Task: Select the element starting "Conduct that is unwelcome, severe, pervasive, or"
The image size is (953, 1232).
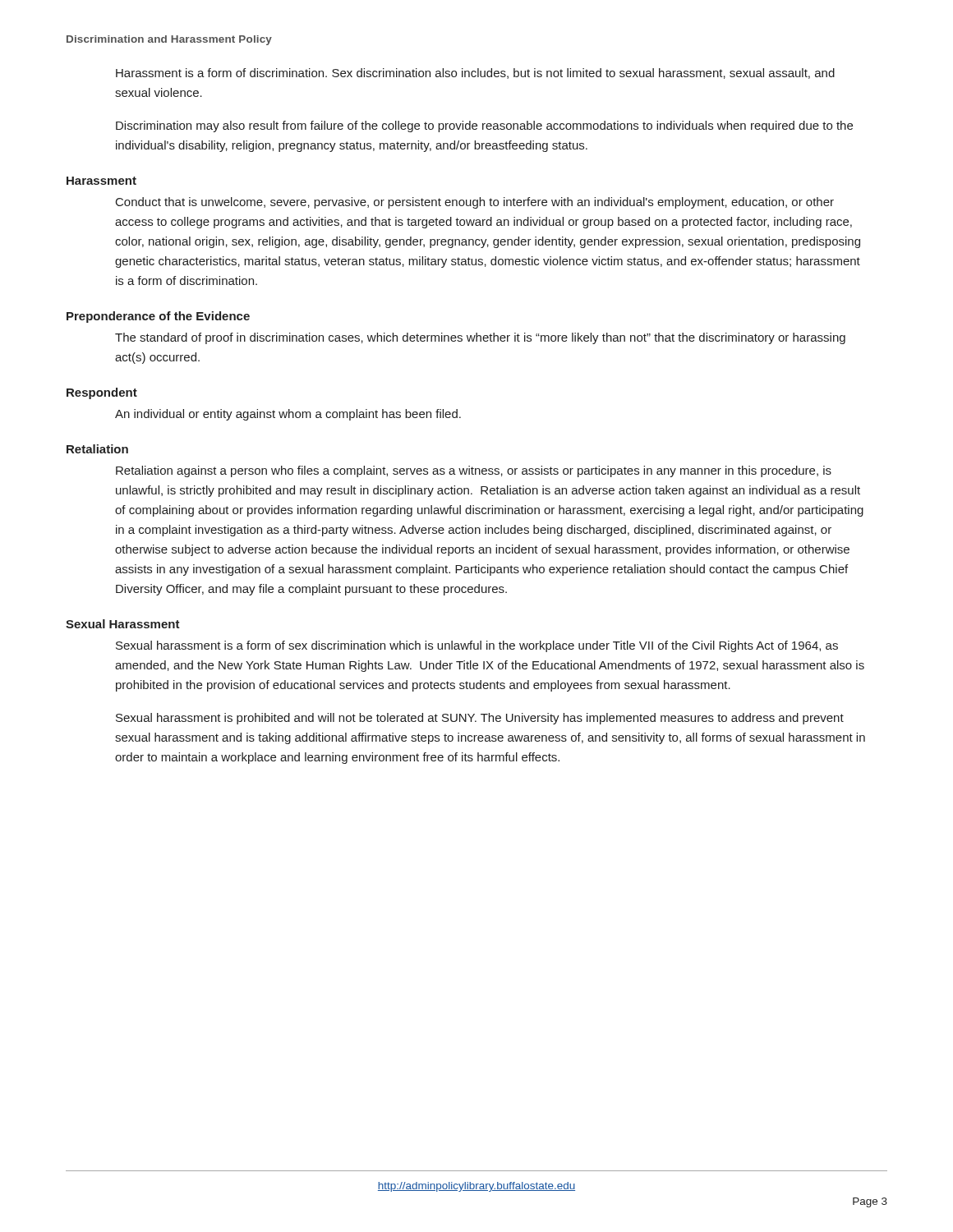Action: 488,241
